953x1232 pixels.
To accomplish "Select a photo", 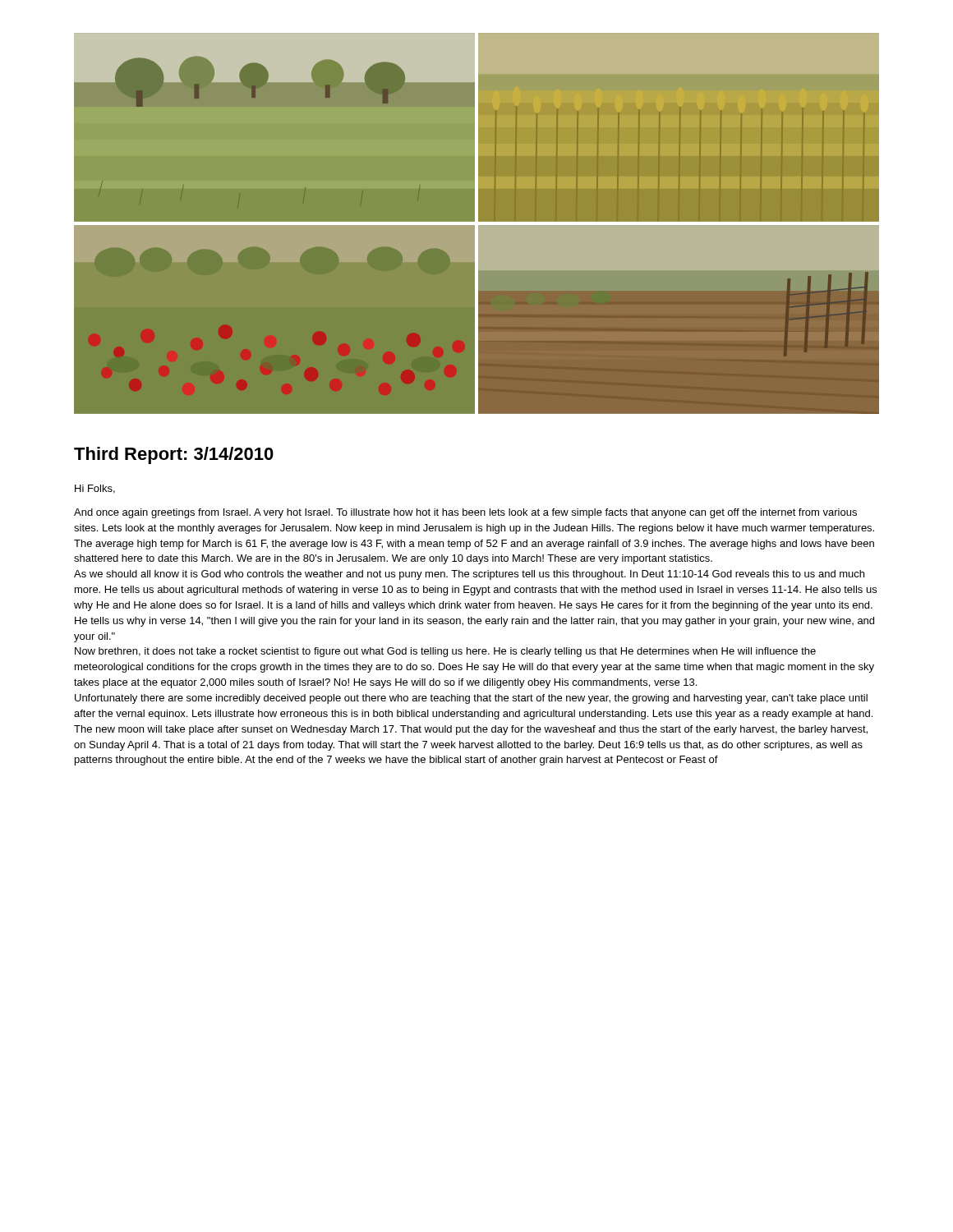I will [x=476, y=223].
